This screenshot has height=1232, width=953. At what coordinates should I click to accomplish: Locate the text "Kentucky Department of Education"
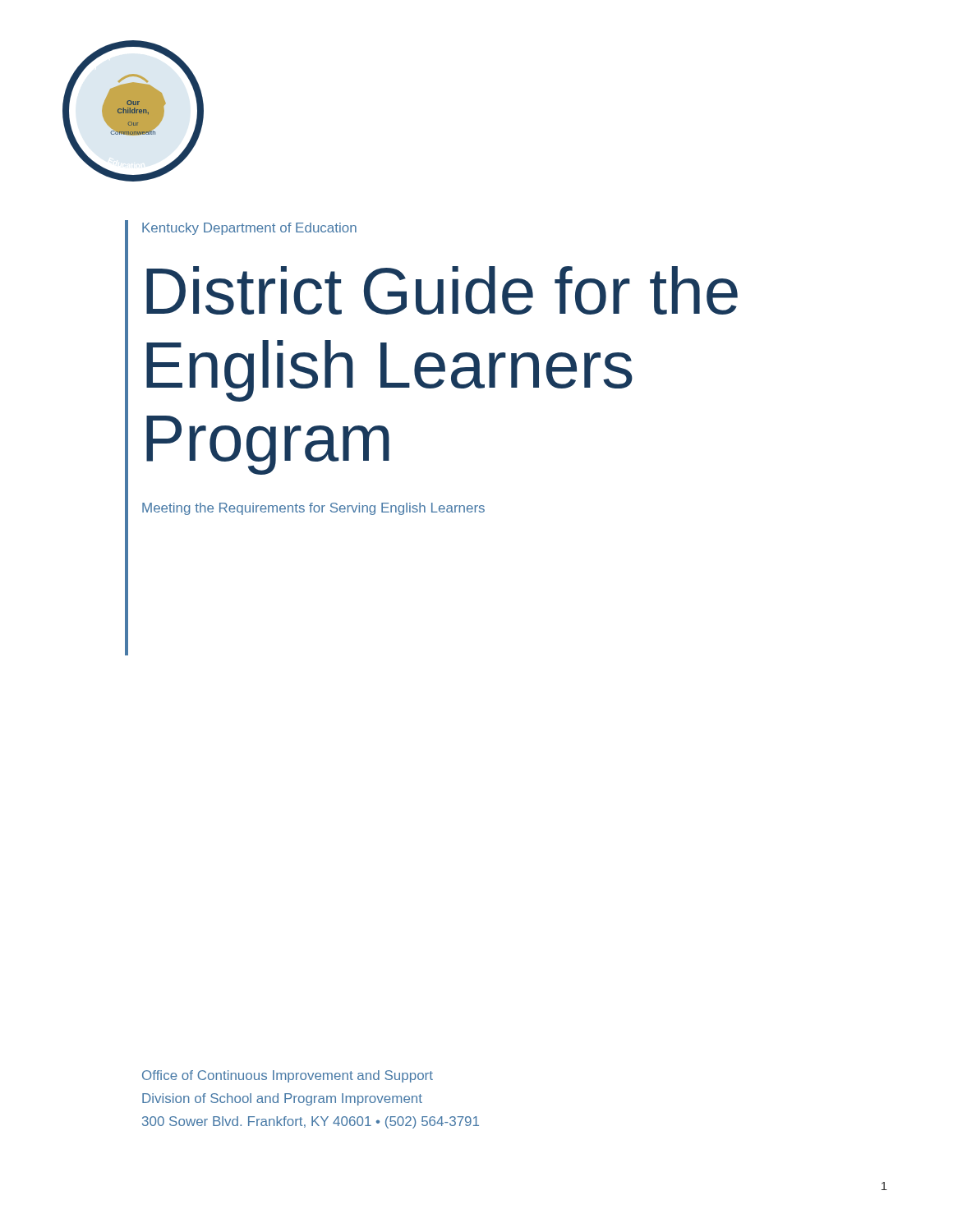[249, 228]
